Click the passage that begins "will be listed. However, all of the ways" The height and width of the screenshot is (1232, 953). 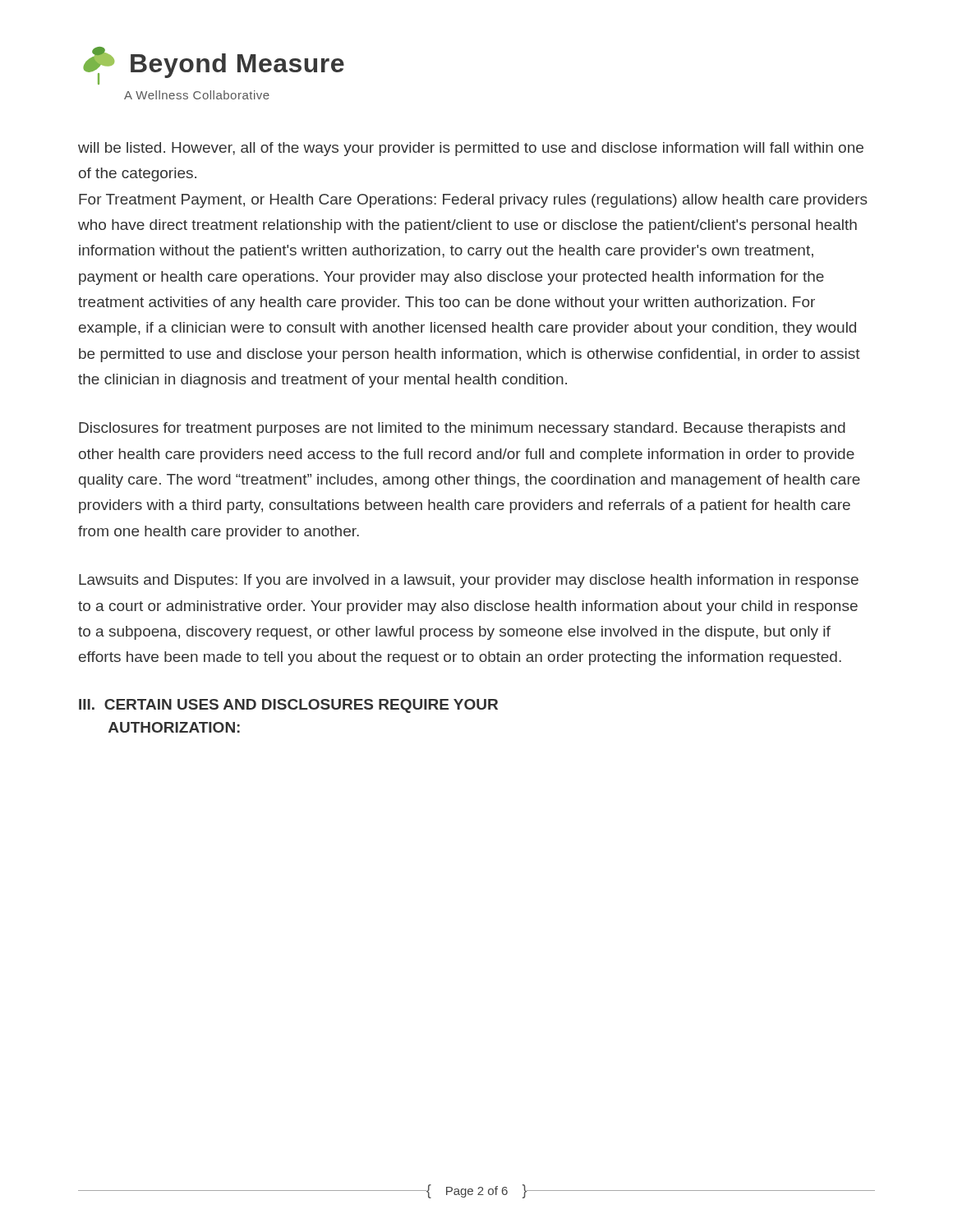(x=473, y=263)
